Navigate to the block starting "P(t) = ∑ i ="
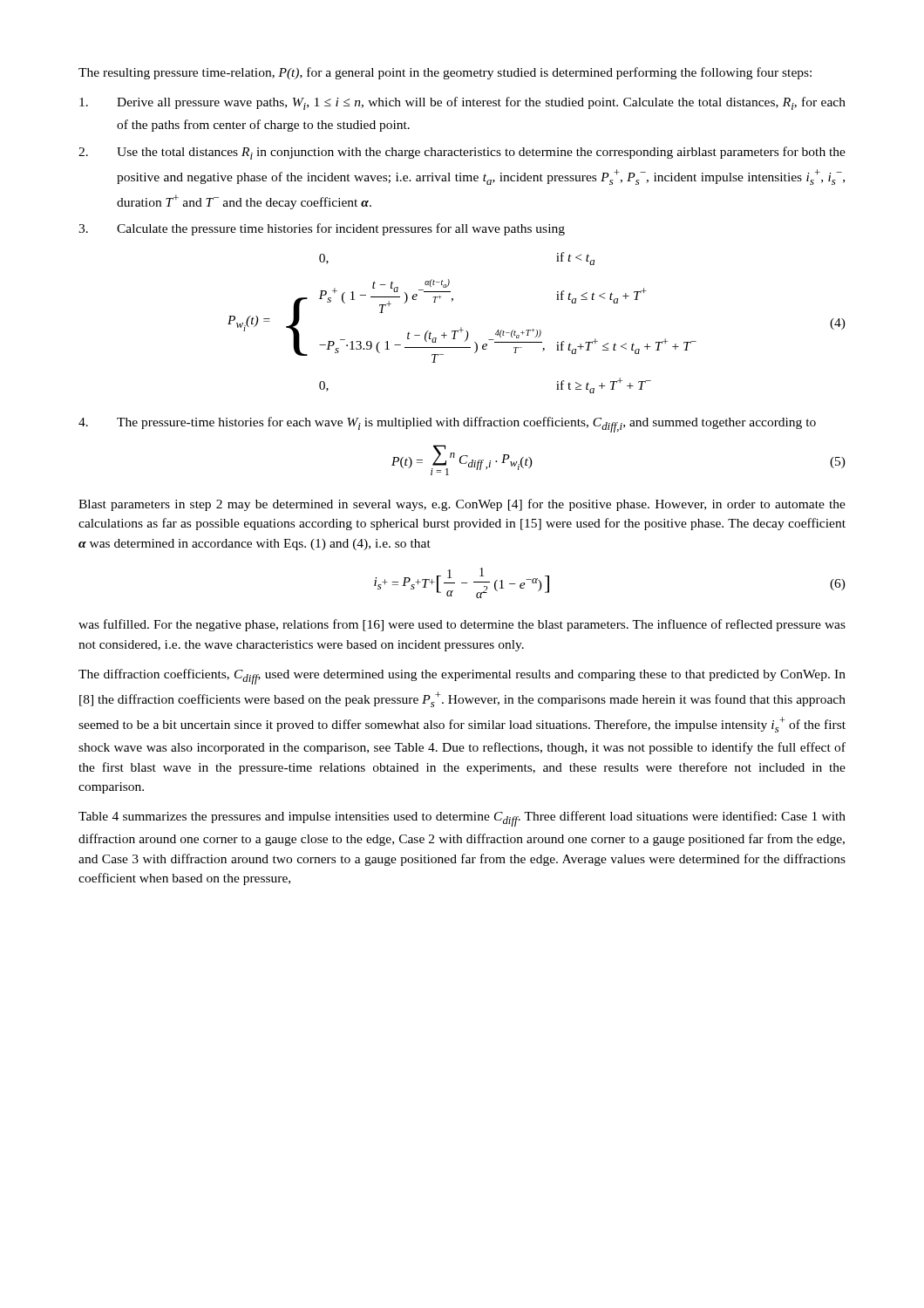The width and height of the screenshot is (924, 1308). pos(472,460)
